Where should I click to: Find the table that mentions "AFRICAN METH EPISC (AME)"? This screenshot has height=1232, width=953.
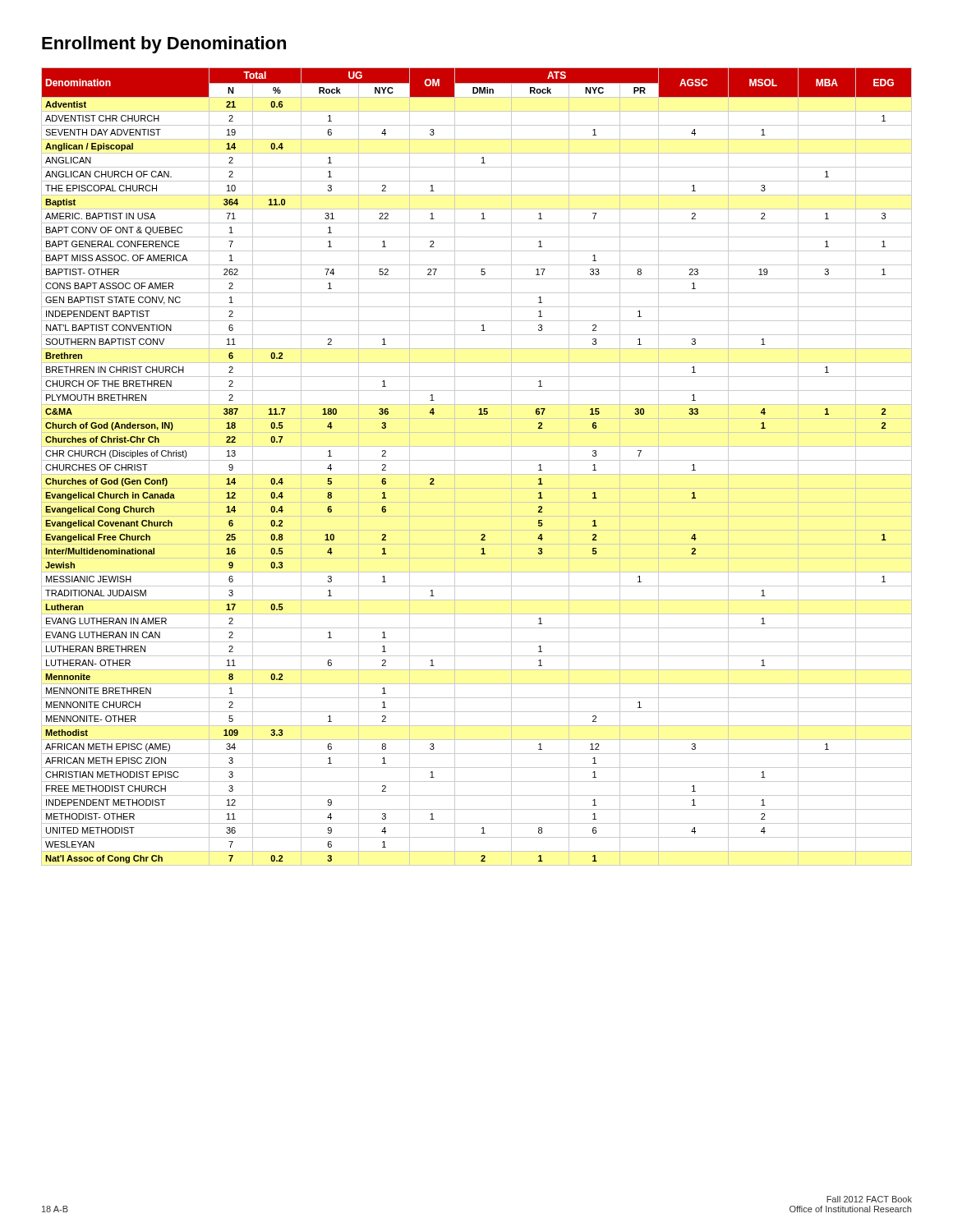coord(476,467)
